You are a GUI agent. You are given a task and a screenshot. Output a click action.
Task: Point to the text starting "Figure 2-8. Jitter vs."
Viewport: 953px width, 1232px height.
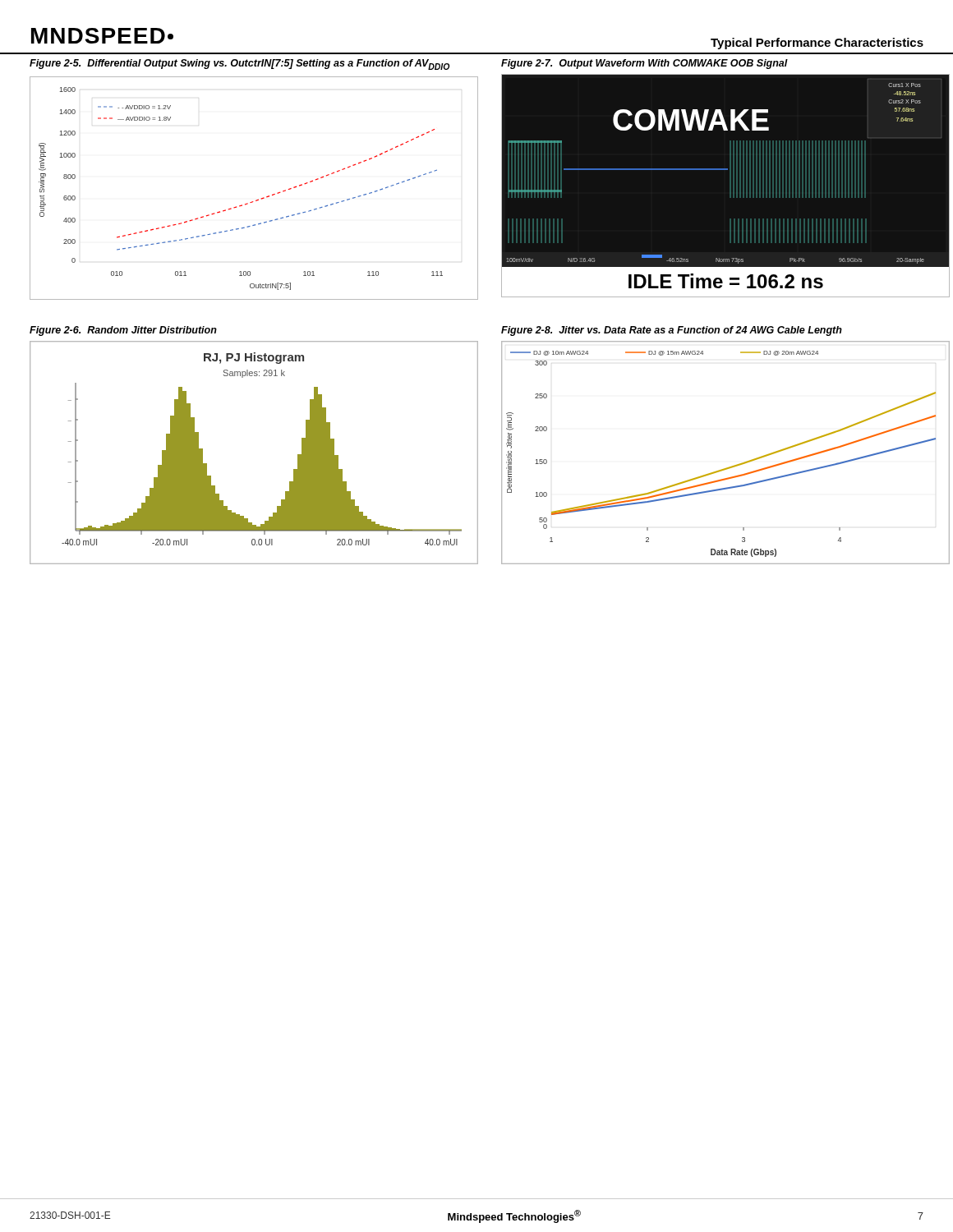(x=672, y=330)
